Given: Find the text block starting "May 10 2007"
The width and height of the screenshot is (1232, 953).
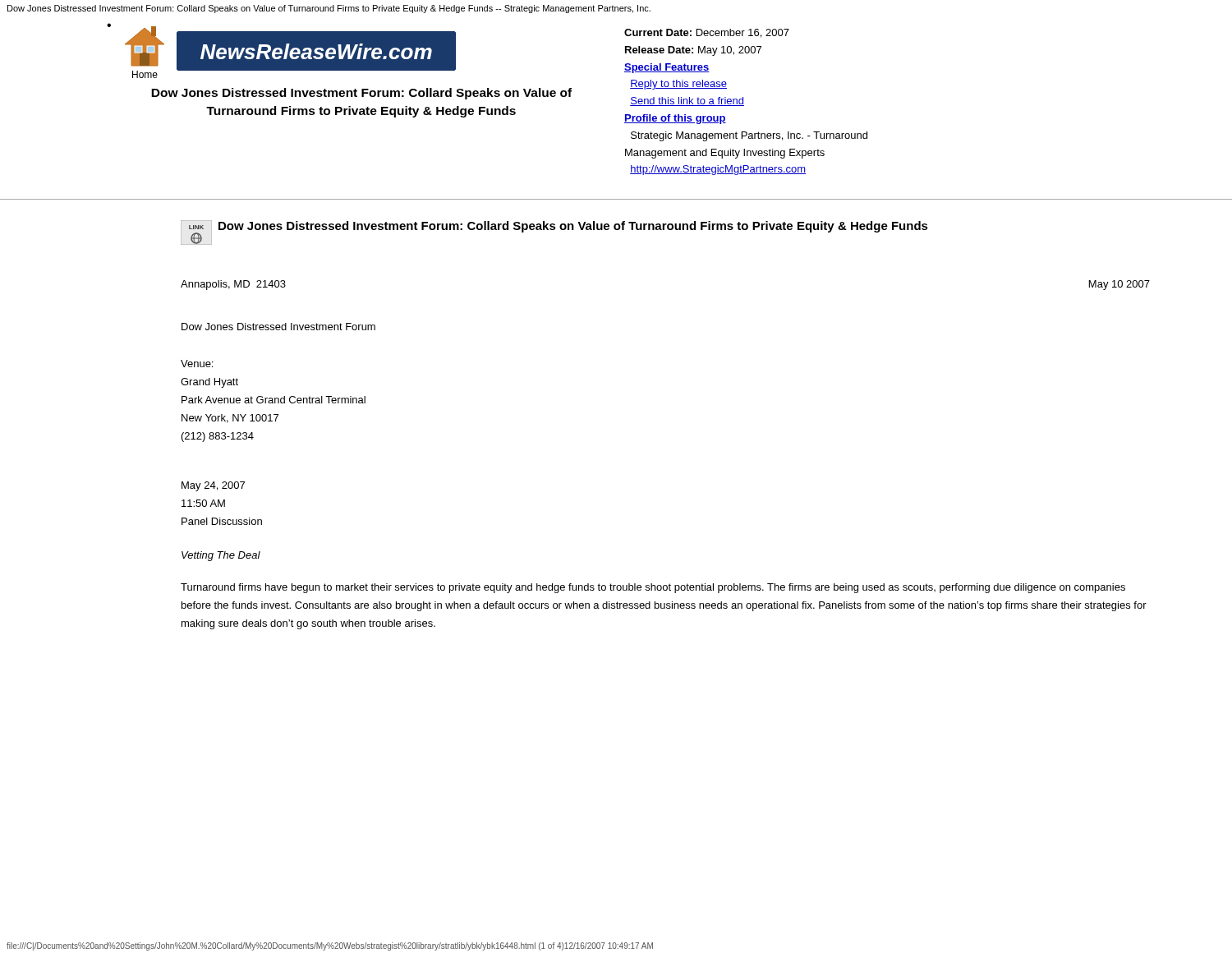Looking at the screenshot, I should 1119,284.
